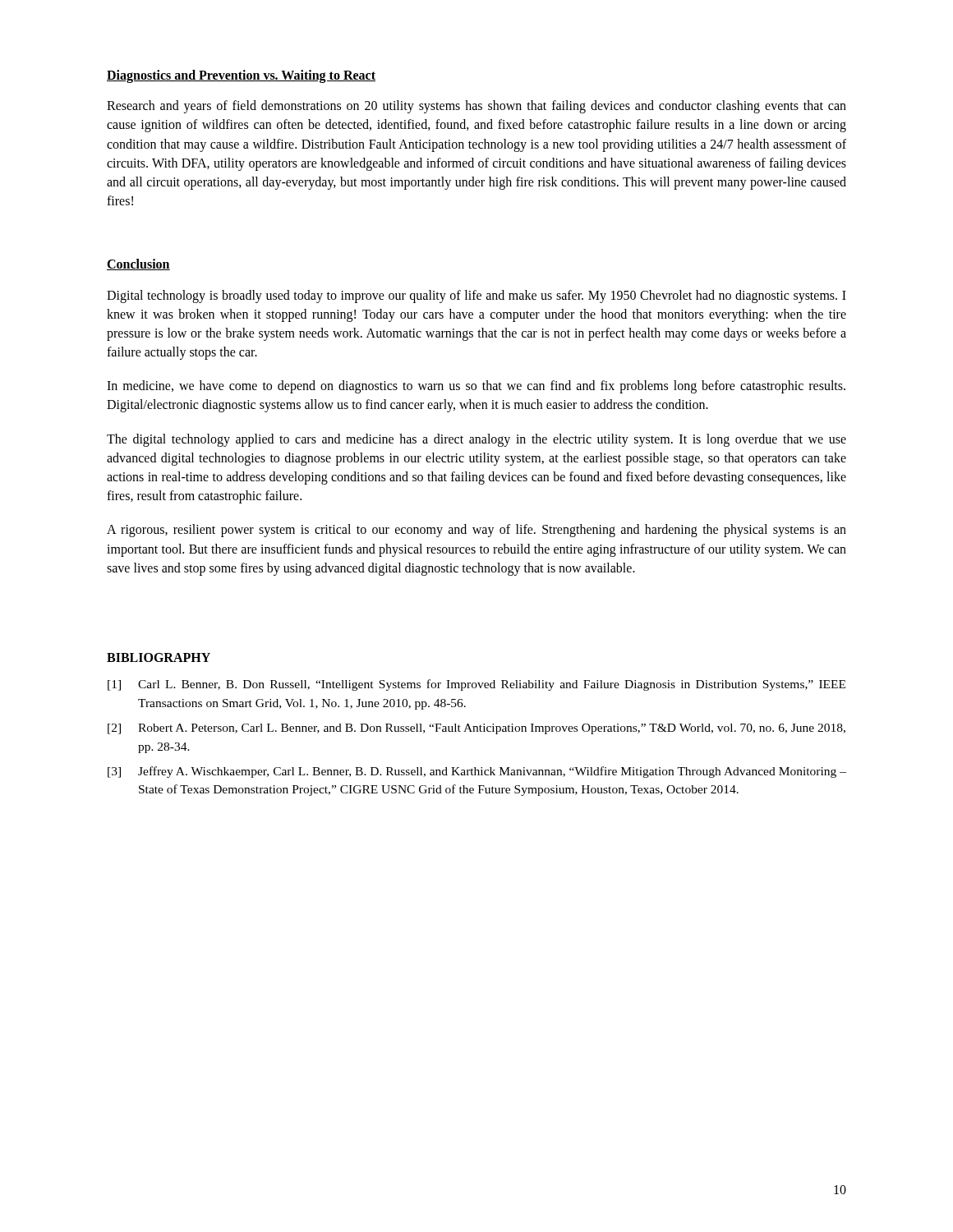Where is the passage that starts "Digital technology is broadly used today to"?
The width and height of the screenshot is (953, 1232).
(x=476, y=323)
